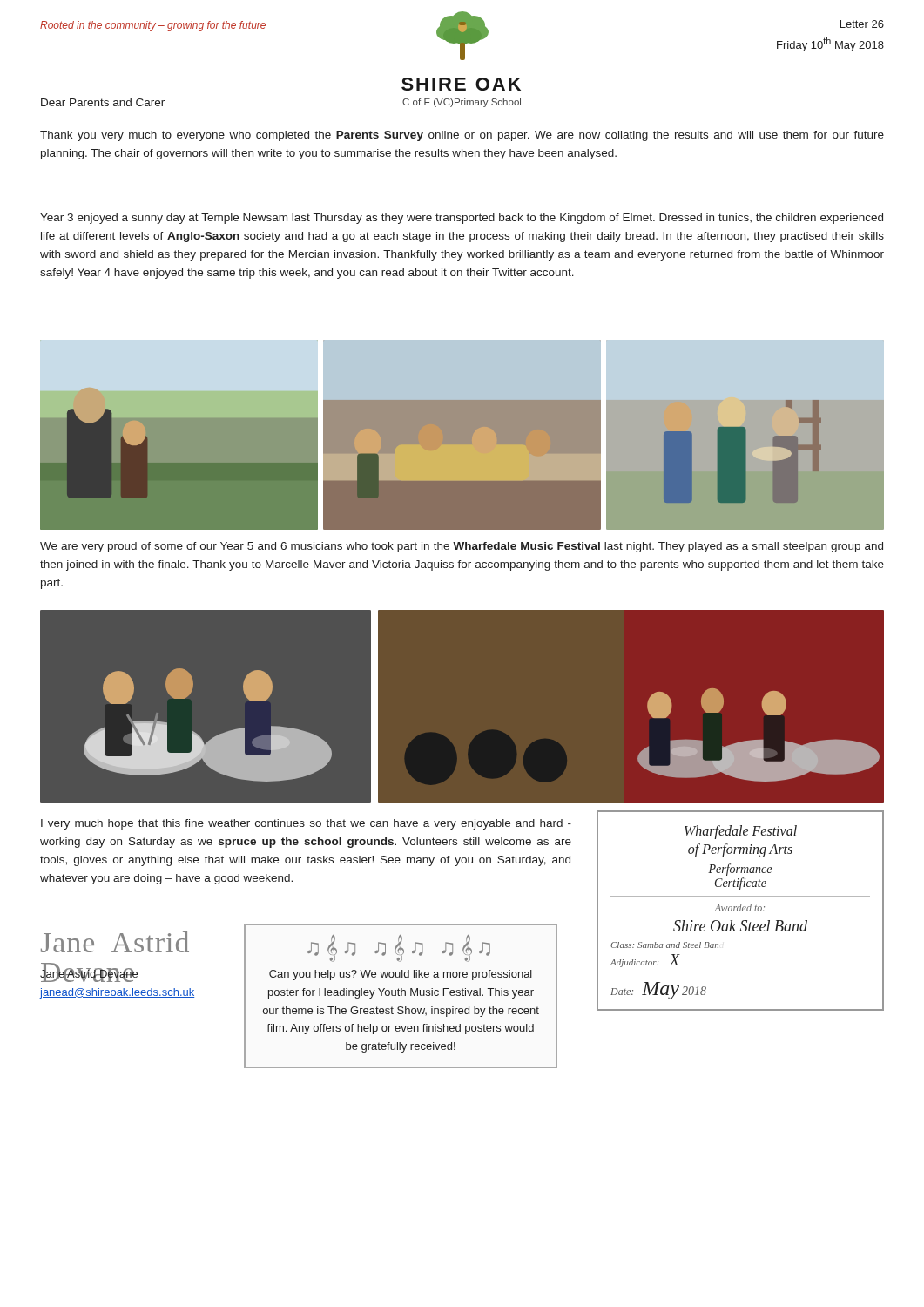
Task: Select the illustration
Action: [171, 958]
